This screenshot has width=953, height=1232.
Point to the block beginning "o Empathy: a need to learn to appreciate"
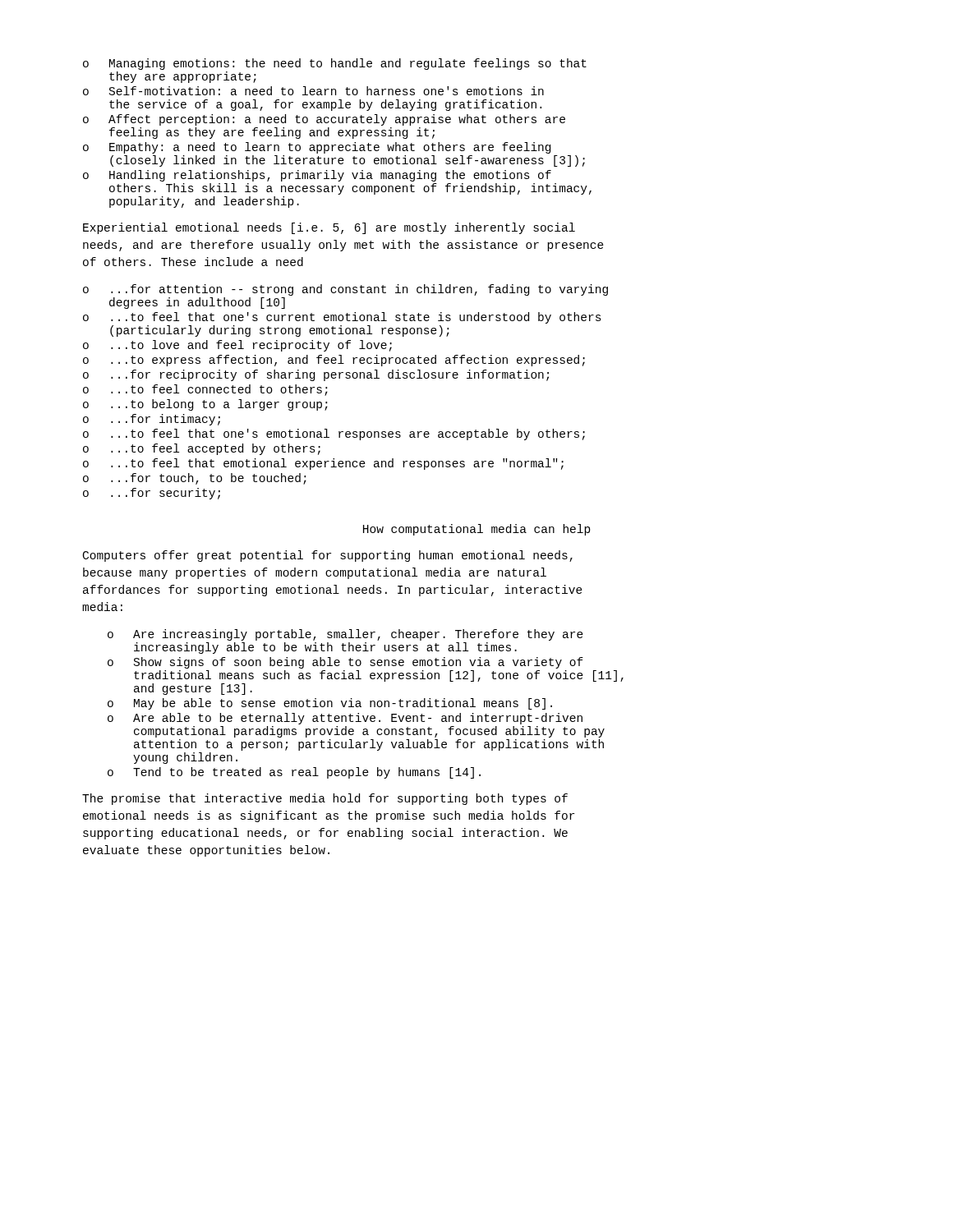[476, 154]
